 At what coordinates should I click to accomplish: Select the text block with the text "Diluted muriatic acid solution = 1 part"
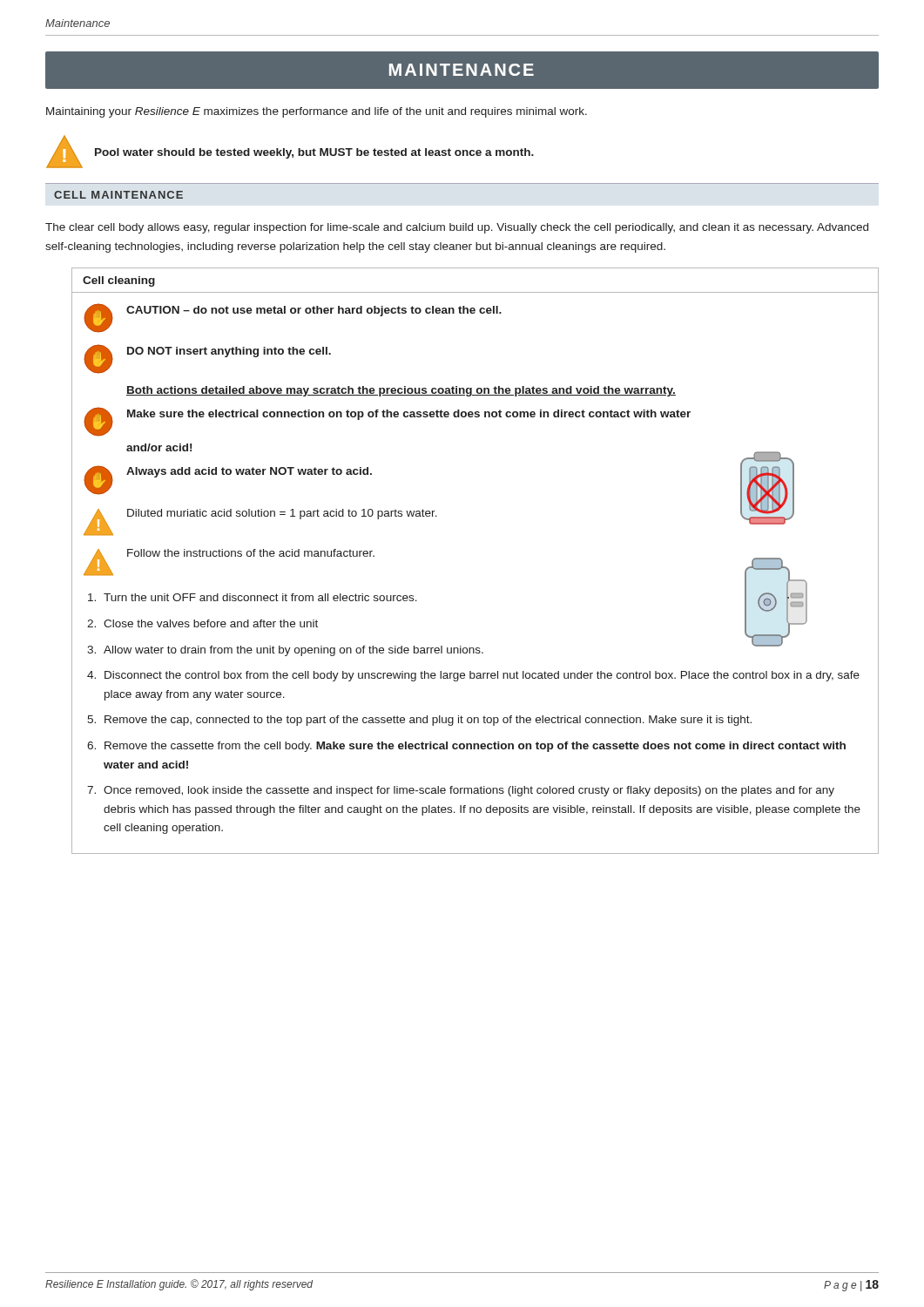(282, 513)
